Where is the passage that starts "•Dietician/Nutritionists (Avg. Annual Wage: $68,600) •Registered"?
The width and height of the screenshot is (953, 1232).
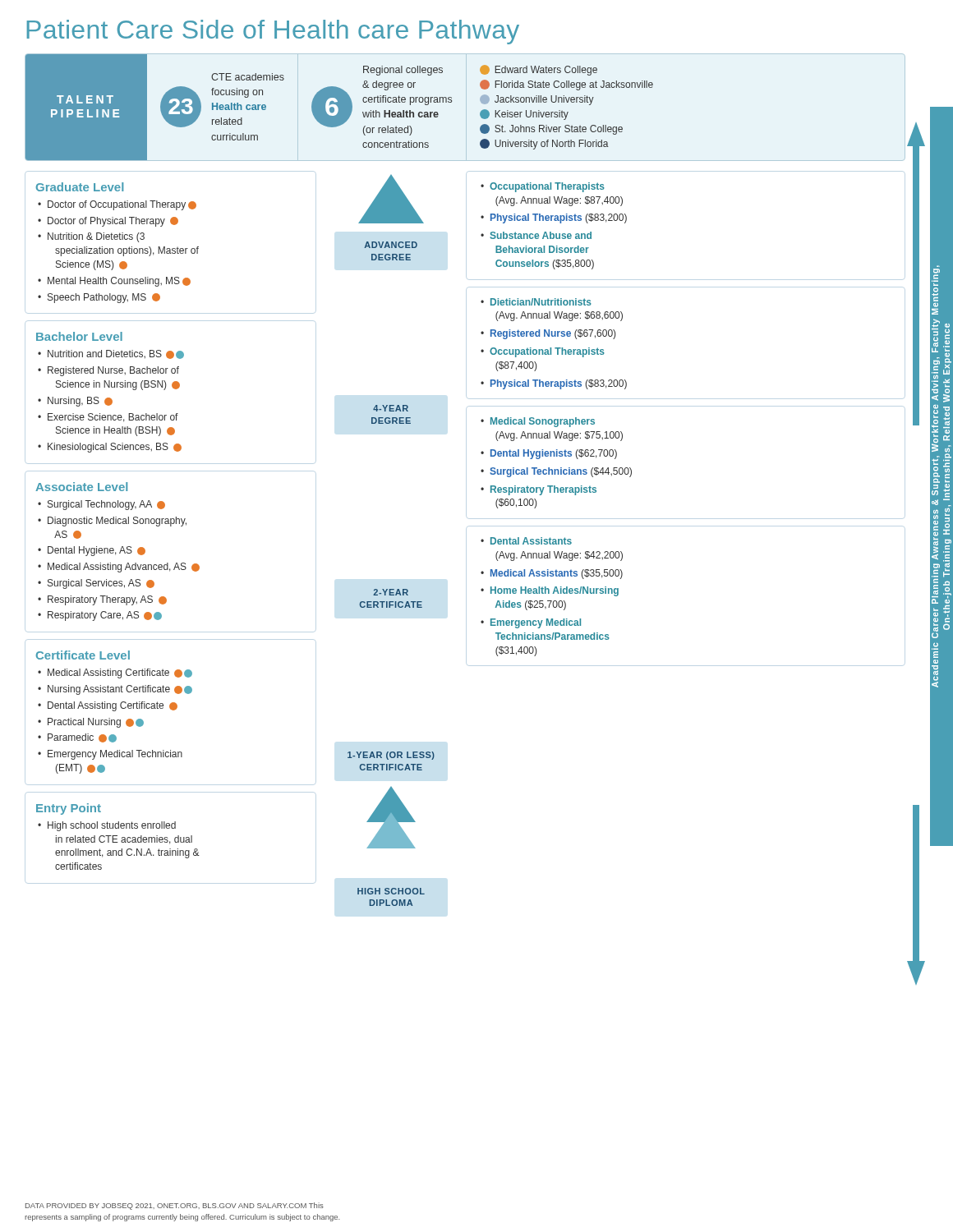[536, 302]
